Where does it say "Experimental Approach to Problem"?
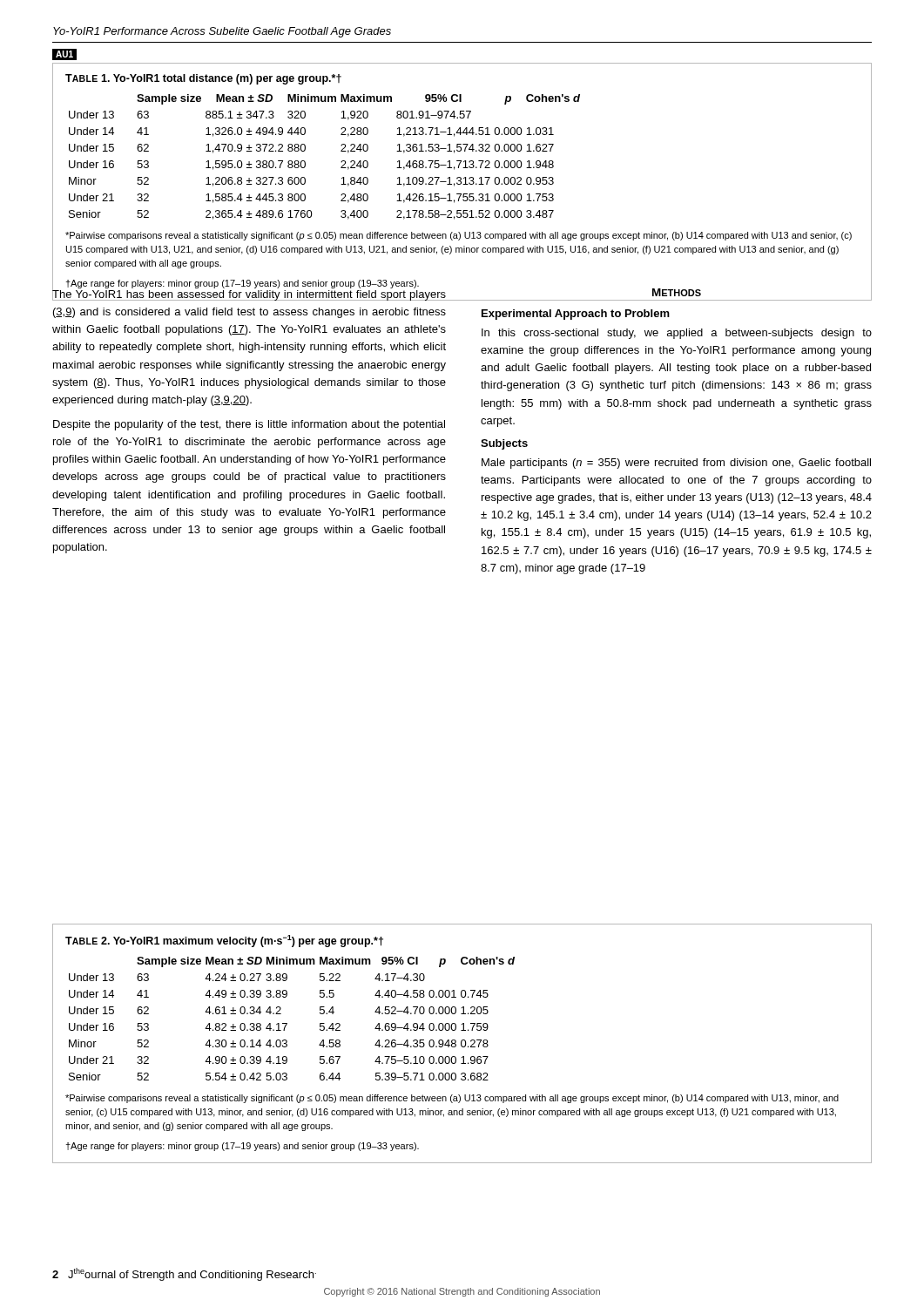The image size is (924, 1307). click(x=575, y=313)
